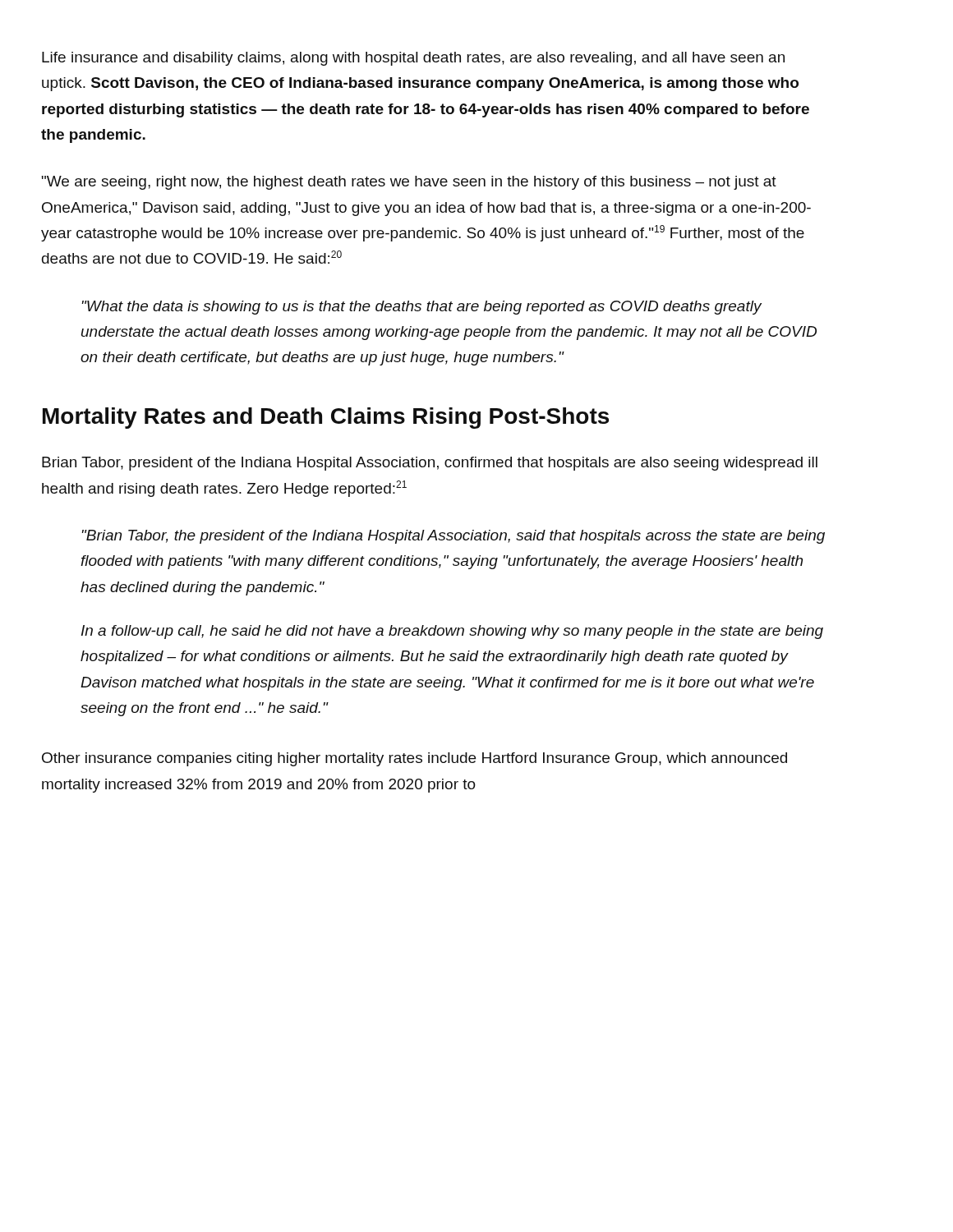Screen dimensions: 1232x953
Task: Find the text block starting "Life insurance and disability claims, along with hospital"
Action: pos(425,96)
